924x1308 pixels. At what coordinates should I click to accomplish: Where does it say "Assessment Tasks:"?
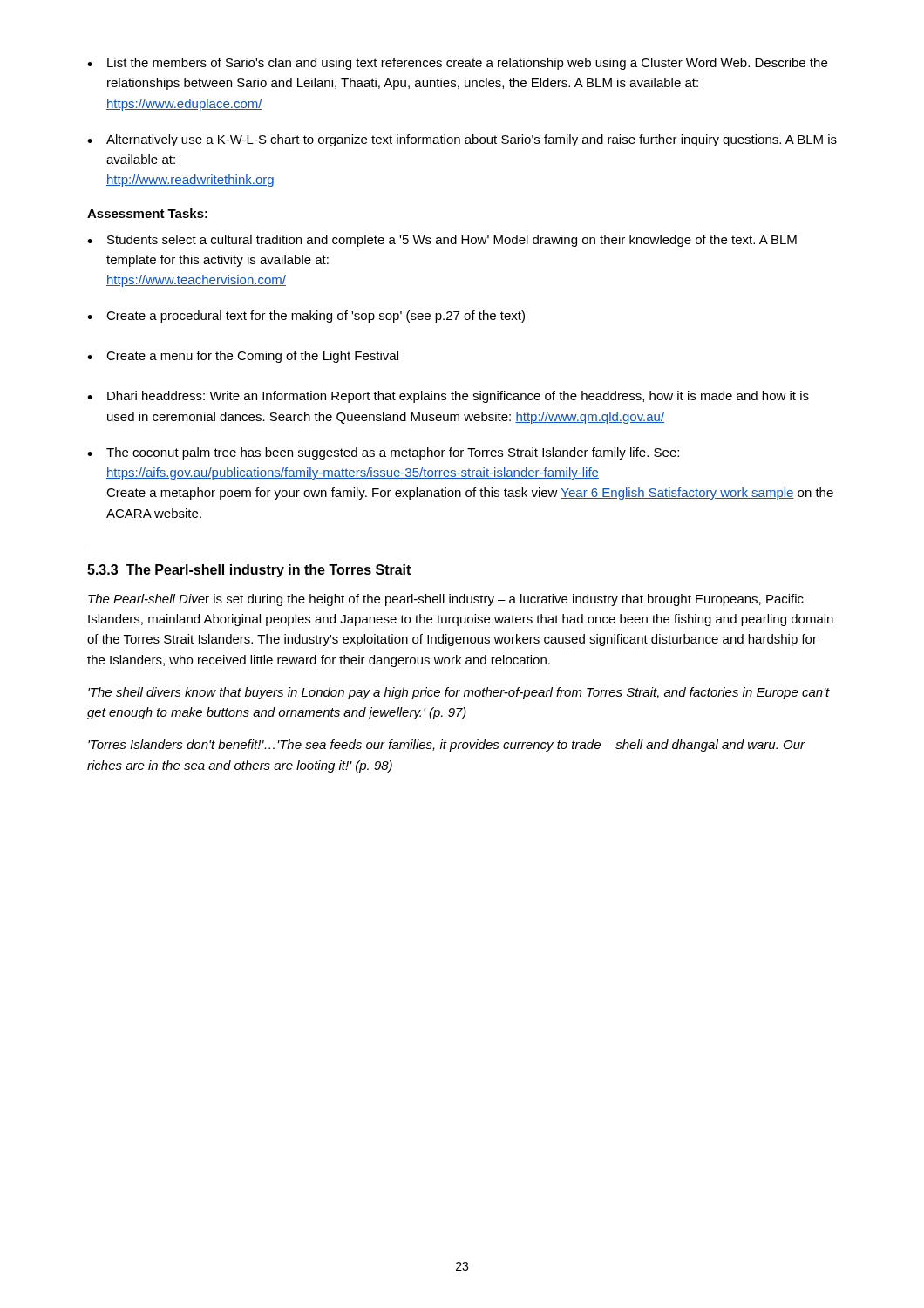(148, 213)
